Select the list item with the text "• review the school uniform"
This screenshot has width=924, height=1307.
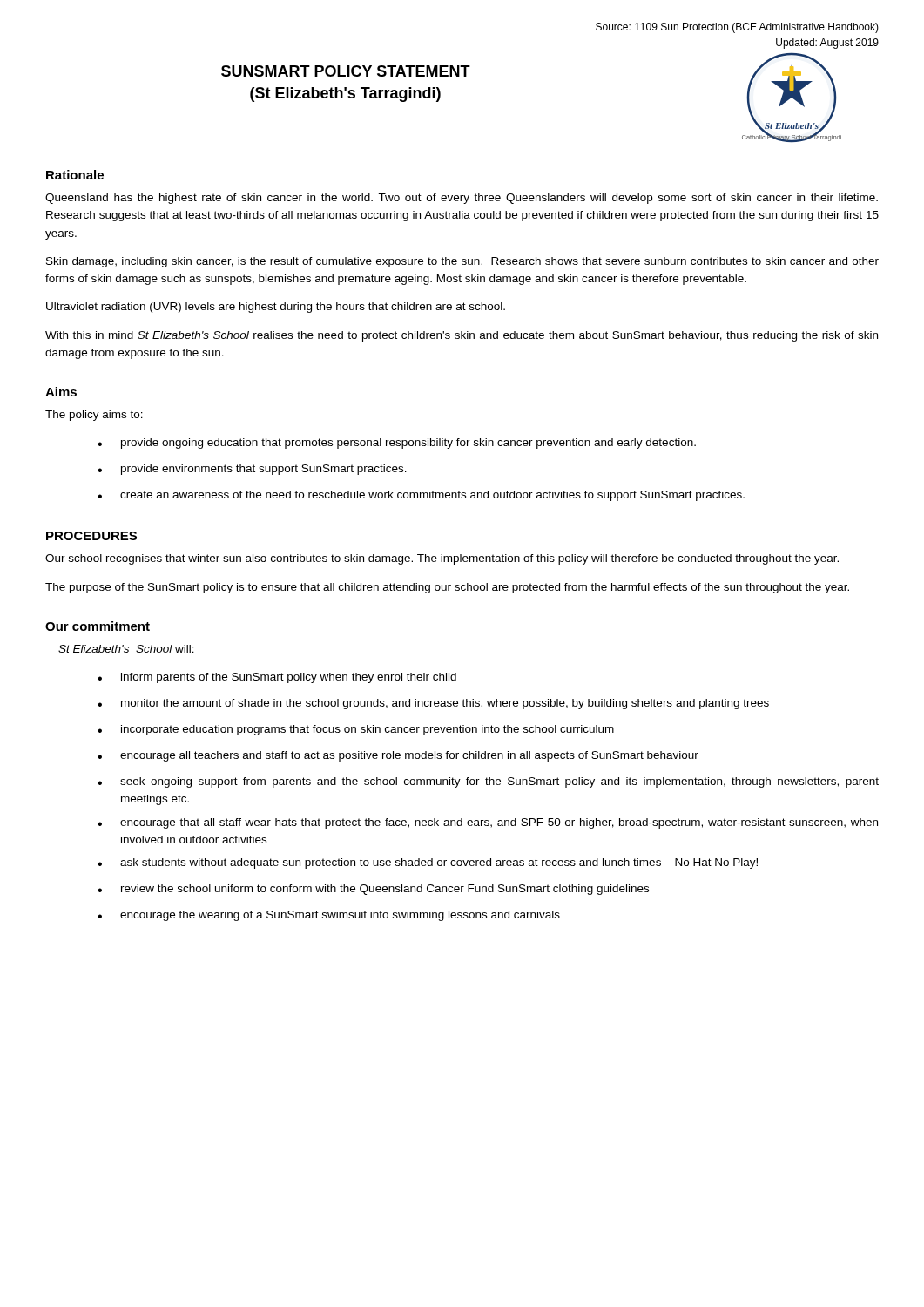488,890
